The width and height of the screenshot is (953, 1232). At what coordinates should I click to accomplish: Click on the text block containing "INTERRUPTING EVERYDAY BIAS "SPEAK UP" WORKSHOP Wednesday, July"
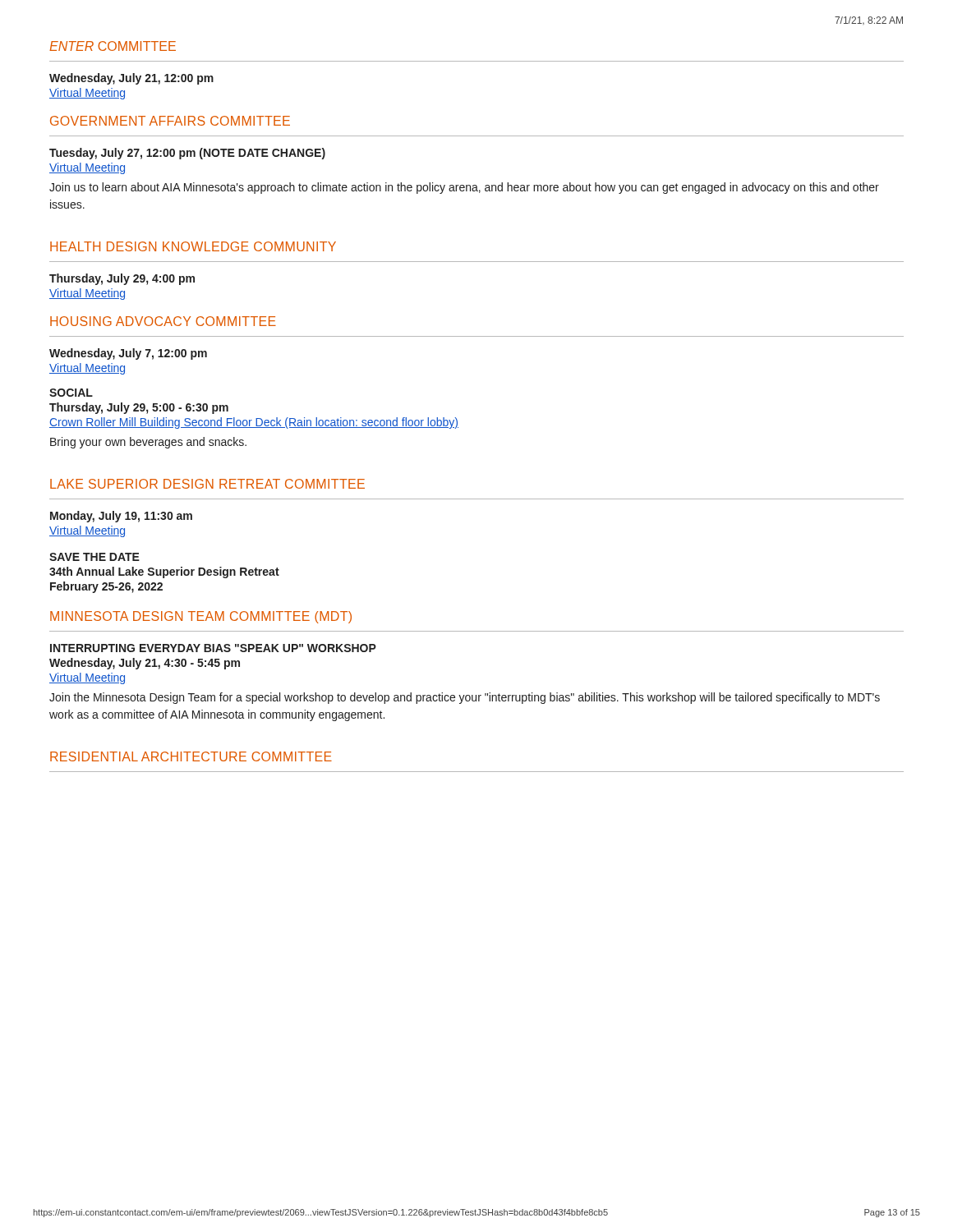pos(476,683)
